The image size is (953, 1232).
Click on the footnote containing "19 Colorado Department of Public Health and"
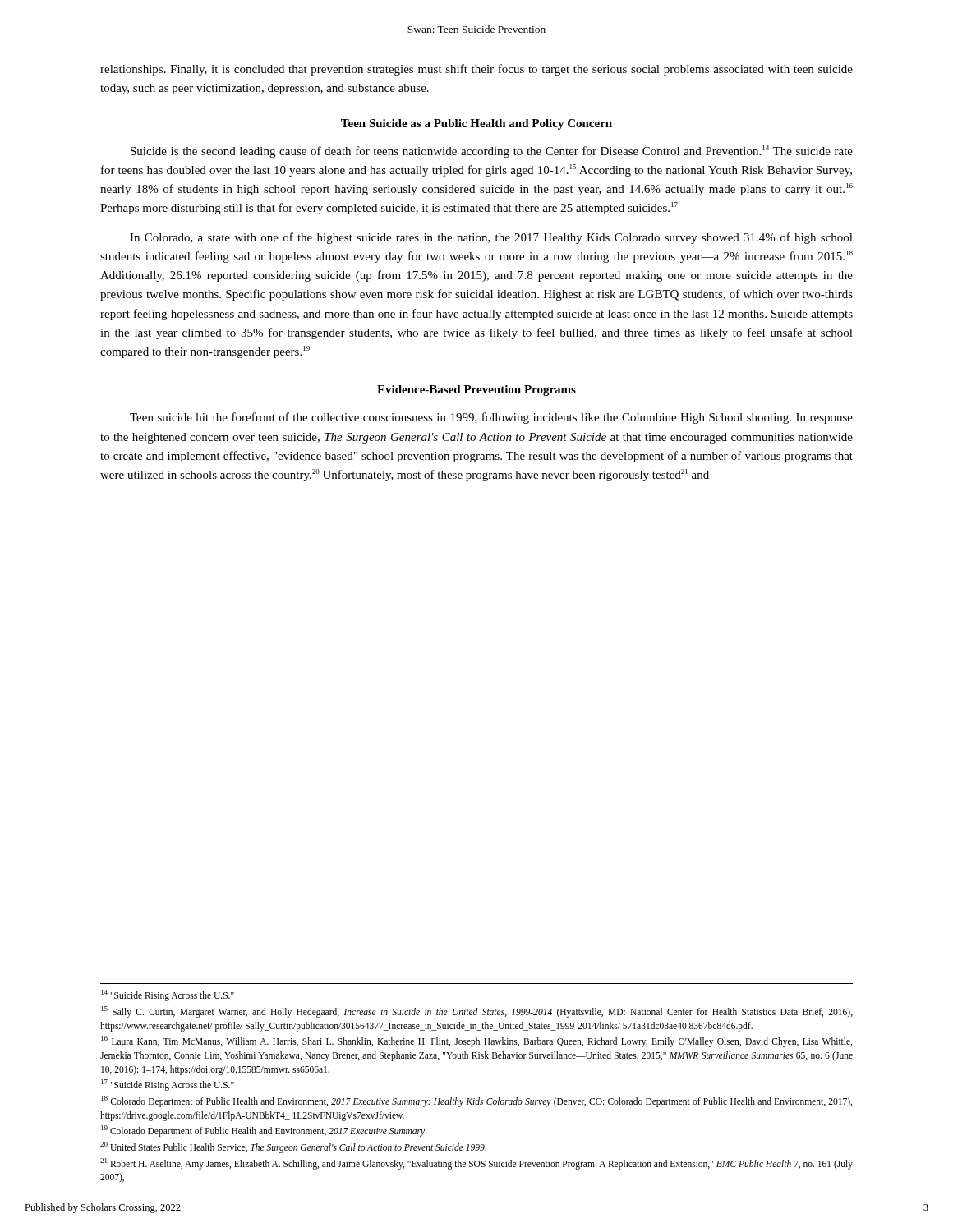(264, 1130)
